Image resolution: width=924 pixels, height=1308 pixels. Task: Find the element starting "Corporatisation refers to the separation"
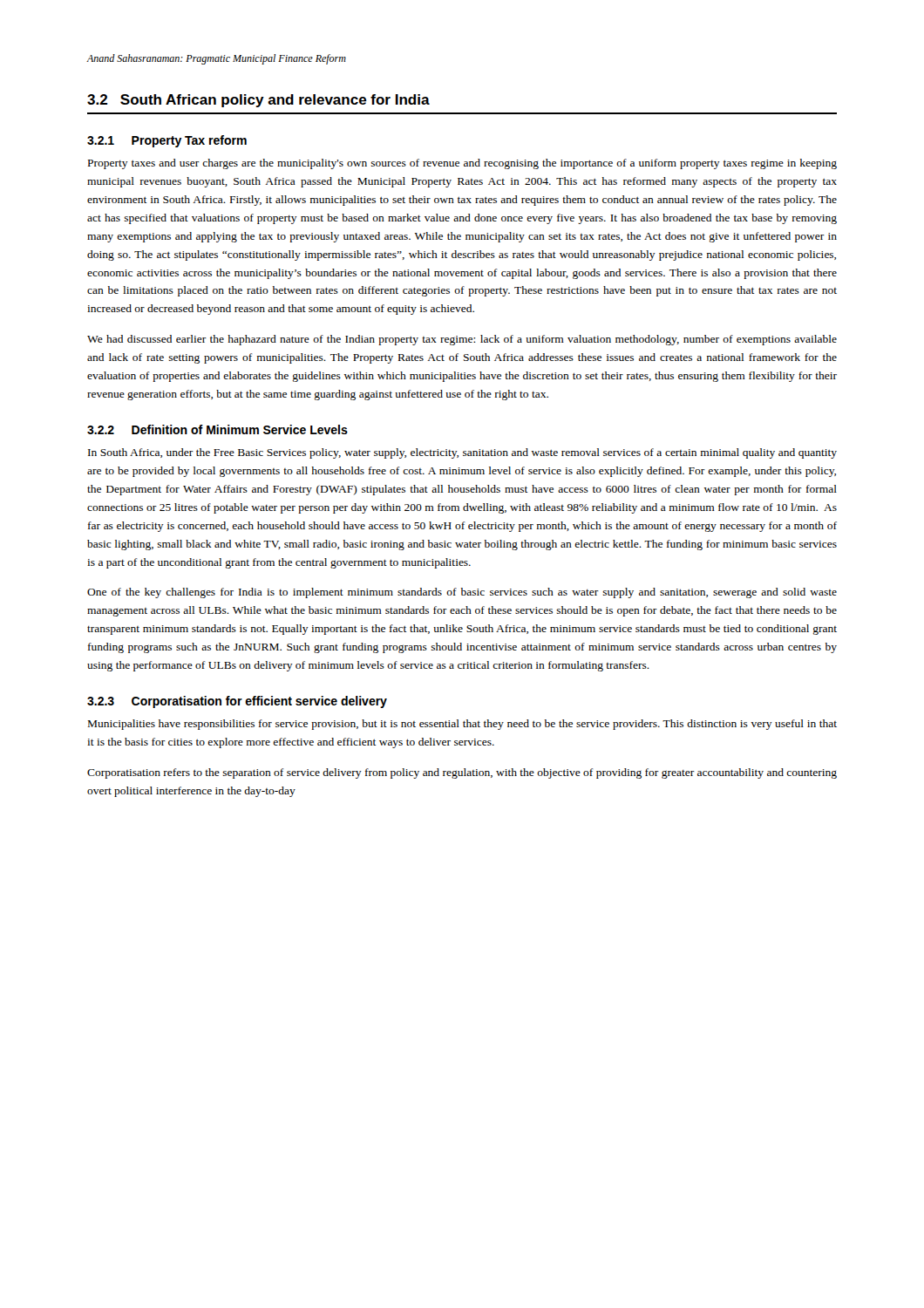click(462, 781)
